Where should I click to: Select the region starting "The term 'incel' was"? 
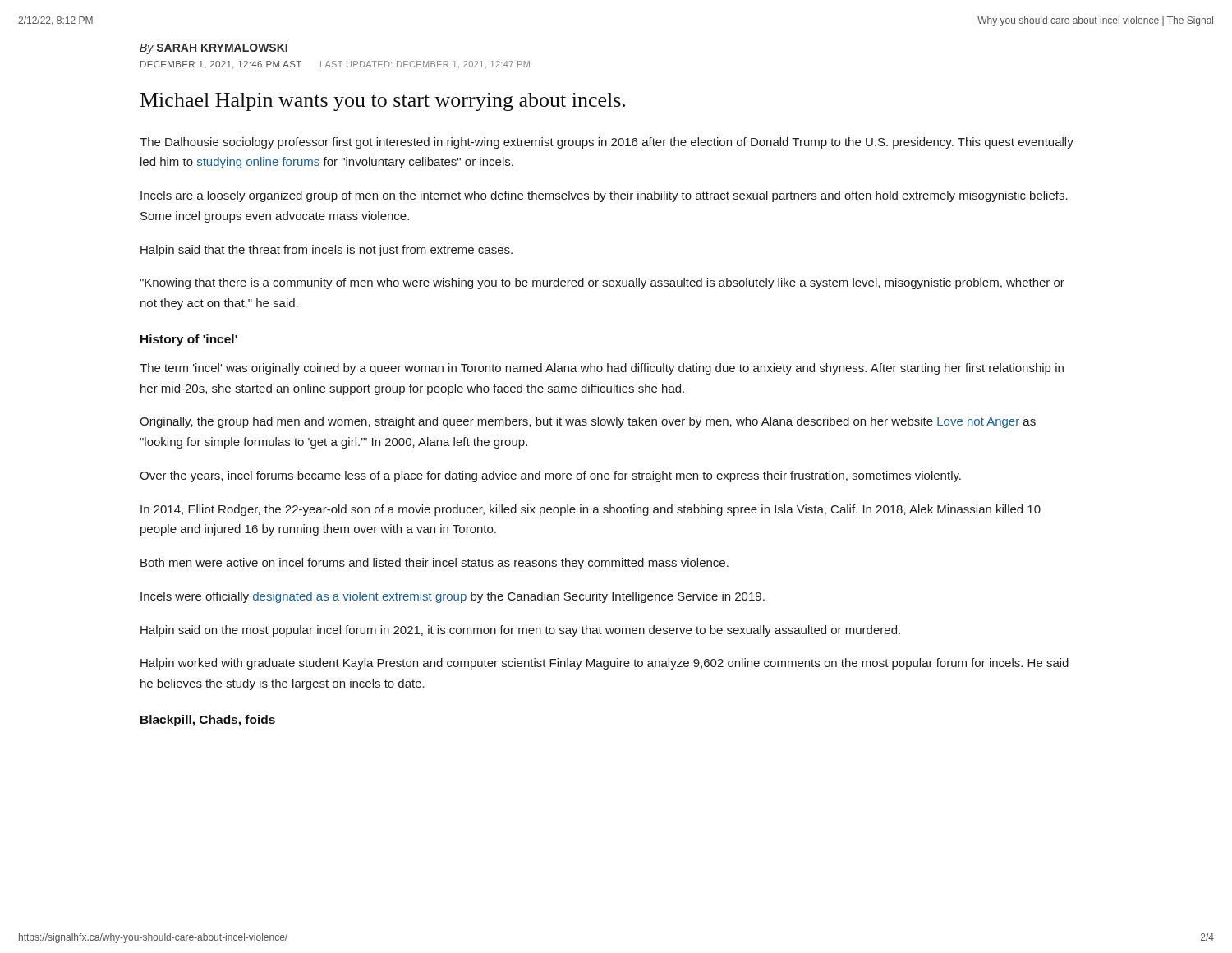point(602,378)
